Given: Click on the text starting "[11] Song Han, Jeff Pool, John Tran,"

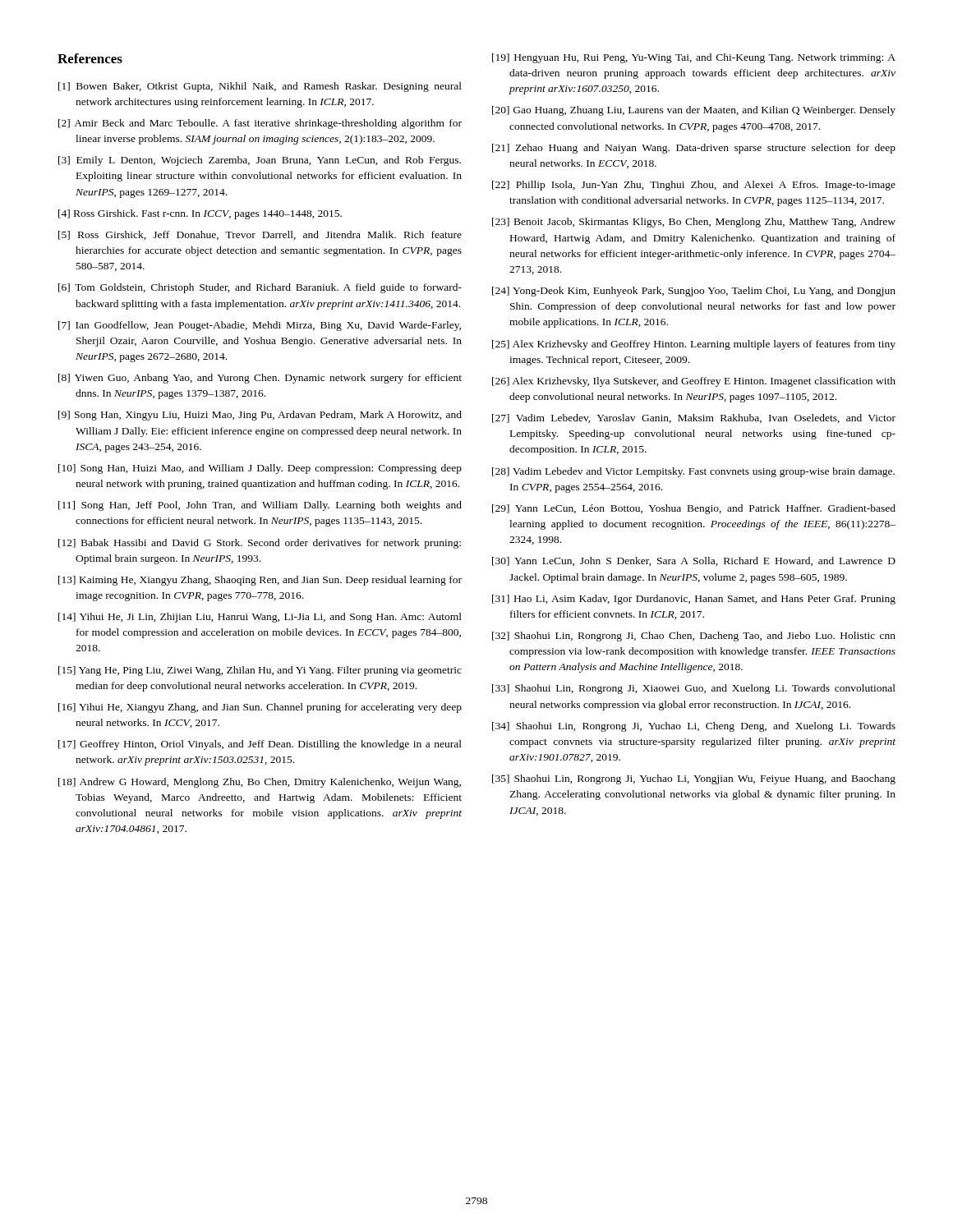Looking at the screenshot, I should tap(260, 513).
